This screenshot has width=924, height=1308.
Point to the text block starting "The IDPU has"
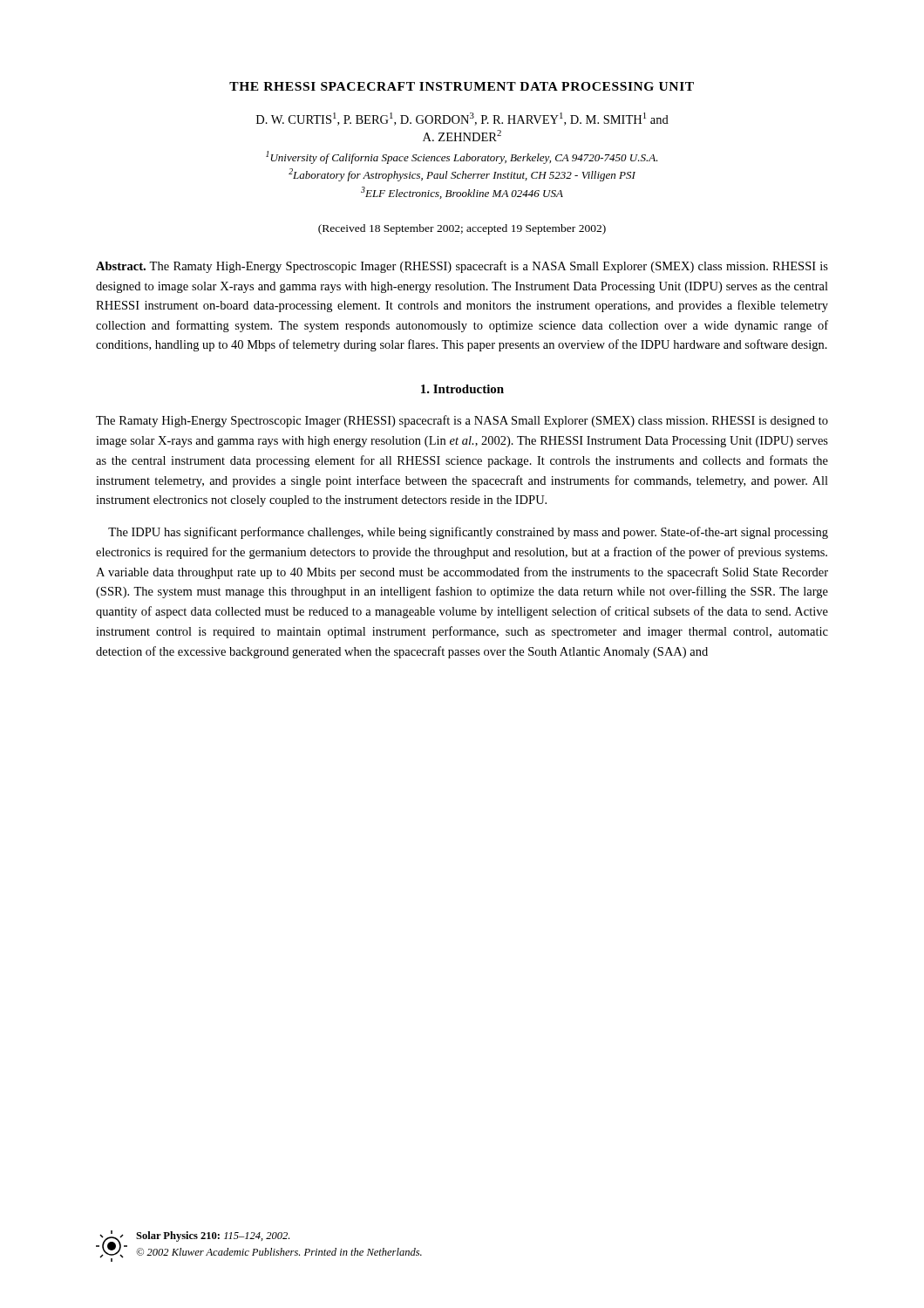point(462,592)
